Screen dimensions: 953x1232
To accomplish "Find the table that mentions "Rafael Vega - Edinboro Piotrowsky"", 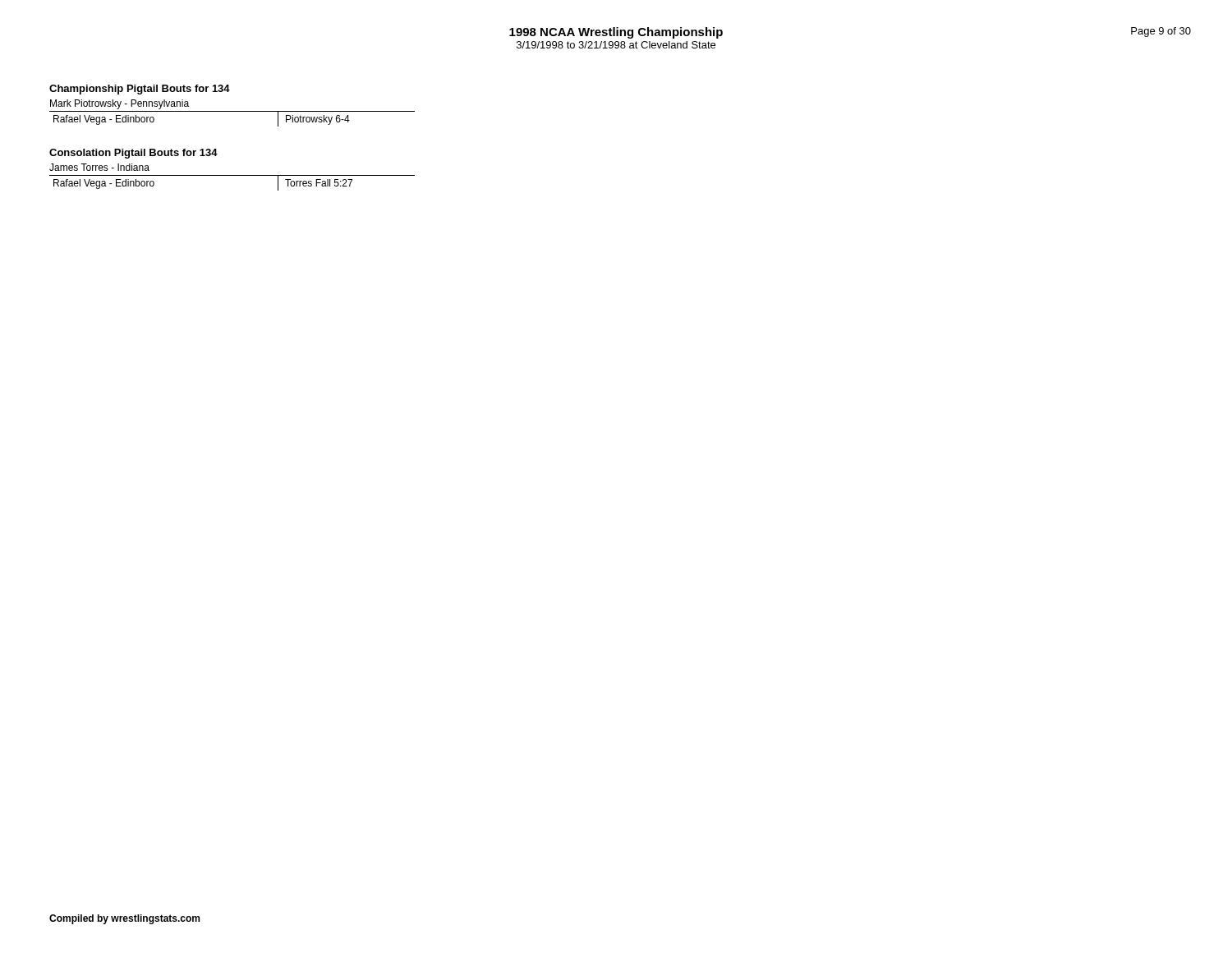I will 616,119.
